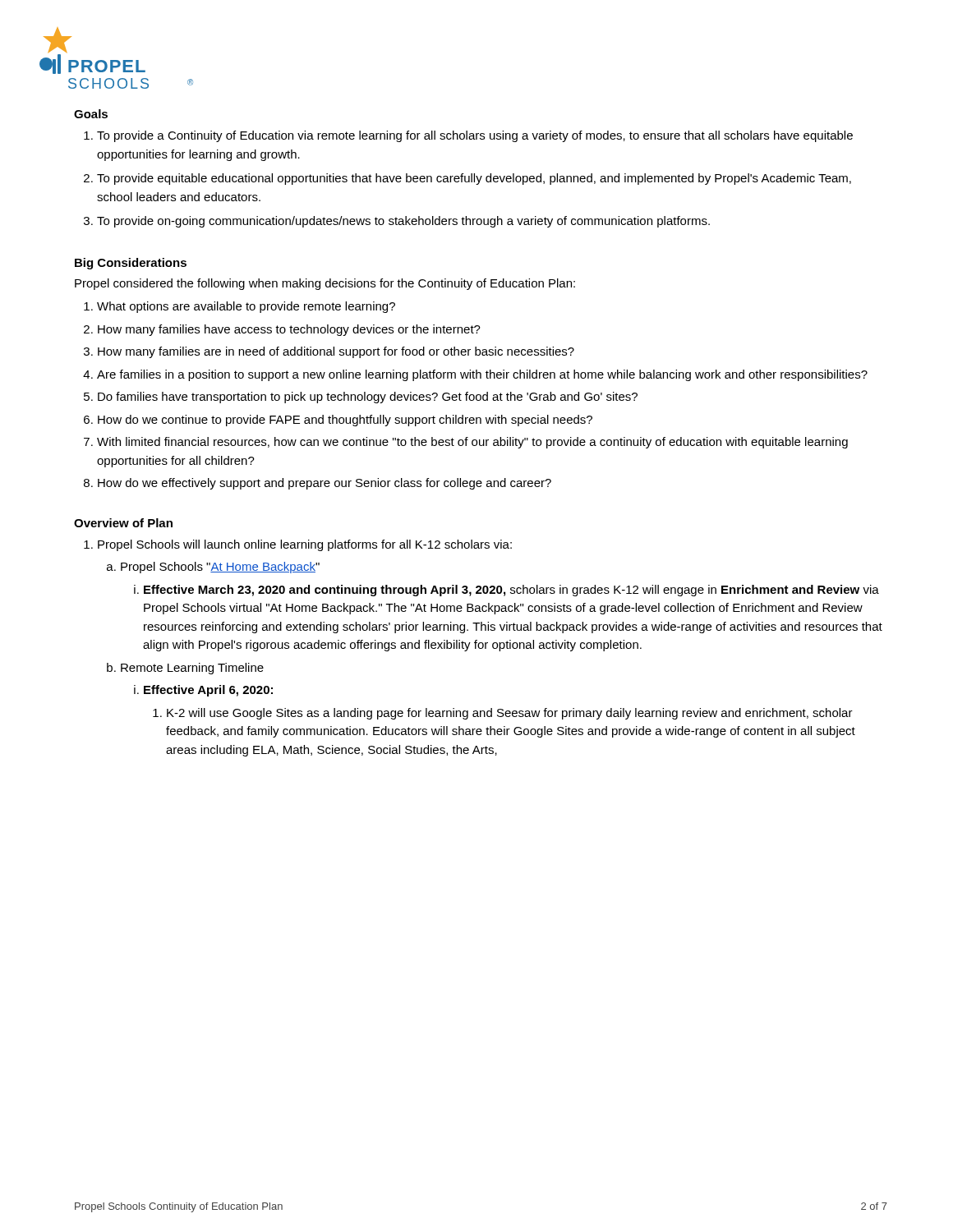Viewport: 953px width, 1232px height.
Task: Where is the passage that starts "Do families have transportation to"?
Action: (x=367, y=396)
